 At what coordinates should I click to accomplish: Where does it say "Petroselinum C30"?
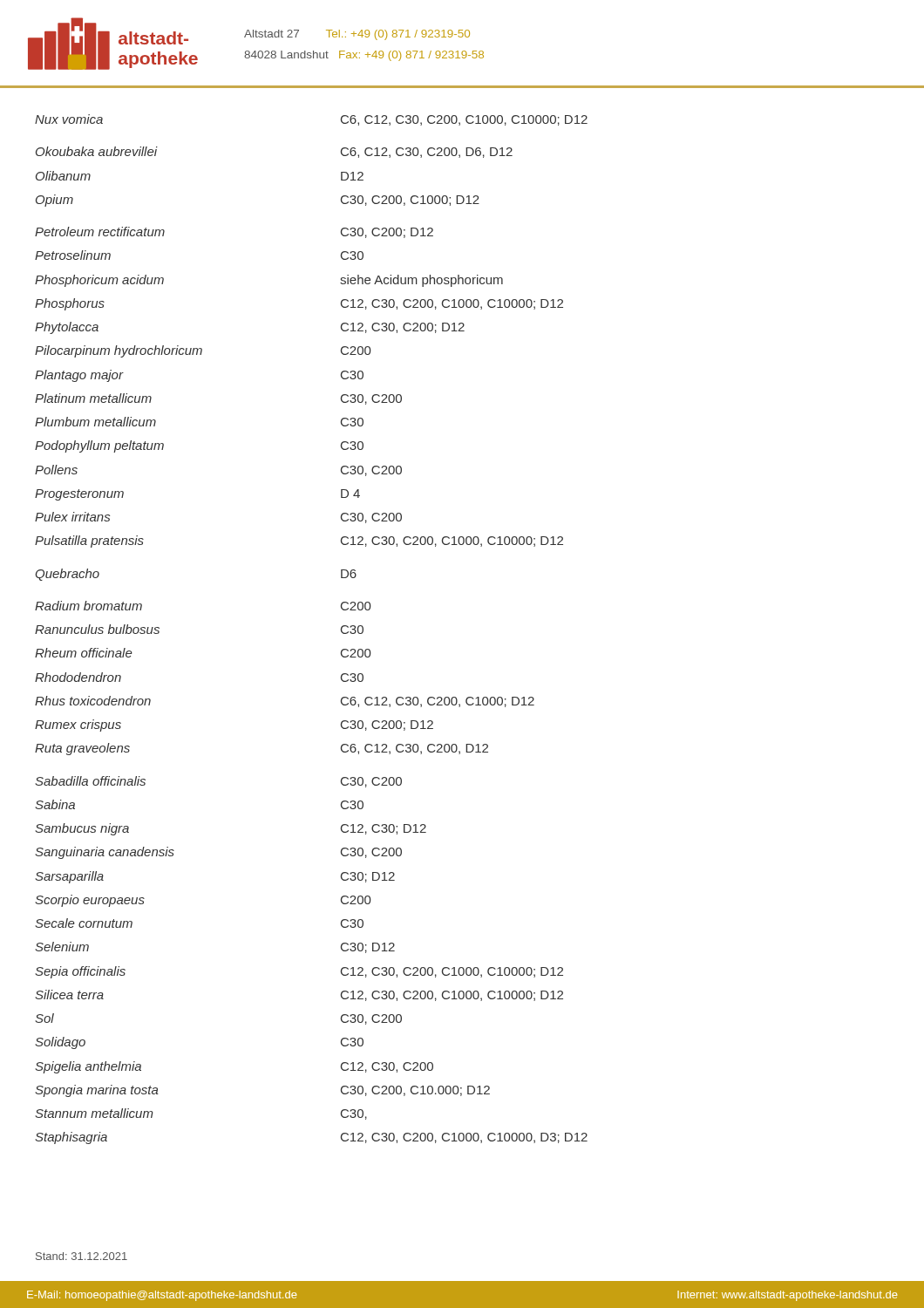click(x=76, y=256)
